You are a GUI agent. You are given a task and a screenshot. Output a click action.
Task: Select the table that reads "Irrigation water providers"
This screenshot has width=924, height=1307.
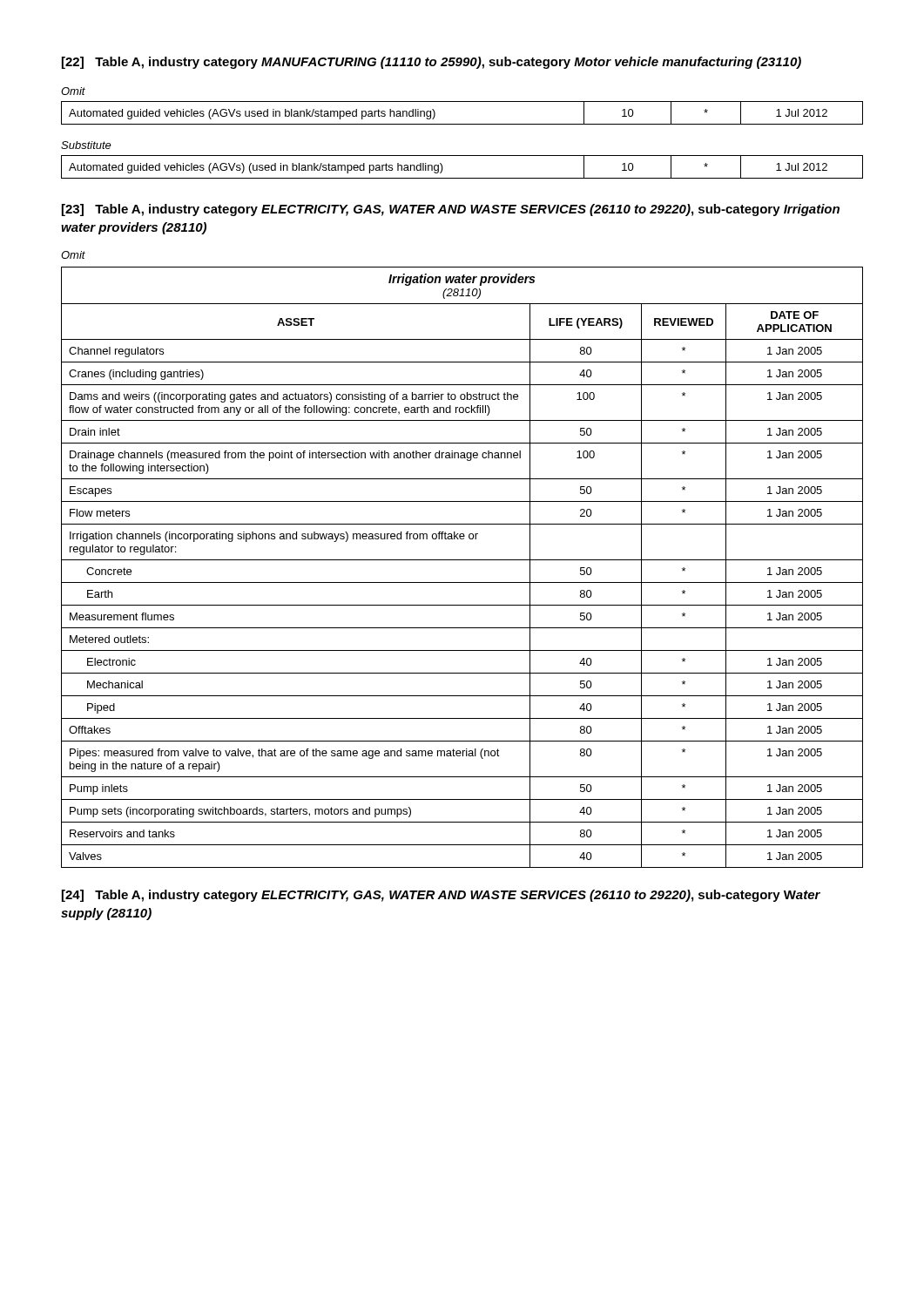462,567
